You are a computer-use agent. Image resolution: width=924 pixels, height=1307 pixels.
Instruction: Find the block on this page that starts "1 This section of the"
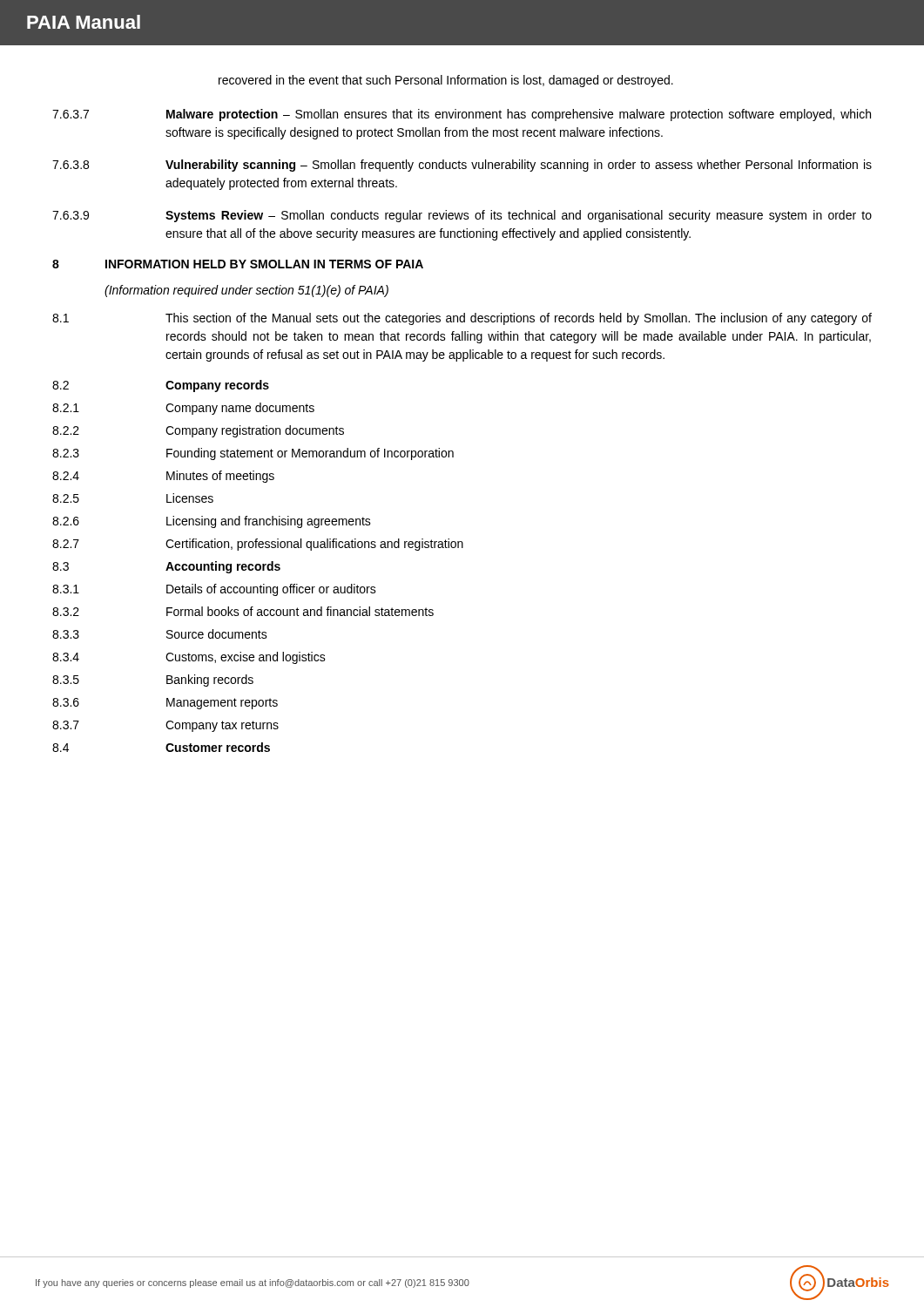click(x=462, y=337)
